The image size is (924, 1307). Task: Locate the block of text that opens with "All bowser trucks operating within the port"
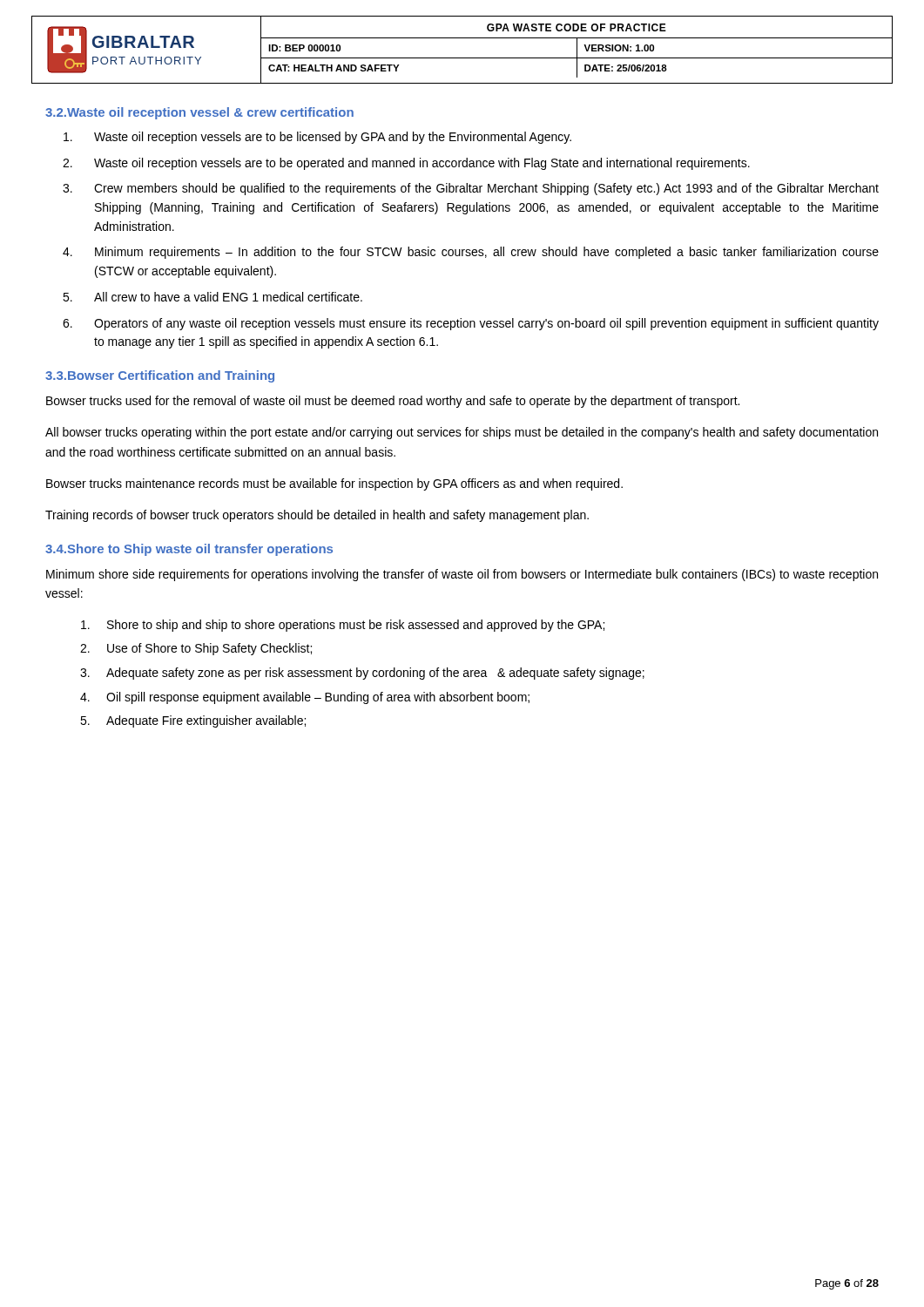[462, 442]
